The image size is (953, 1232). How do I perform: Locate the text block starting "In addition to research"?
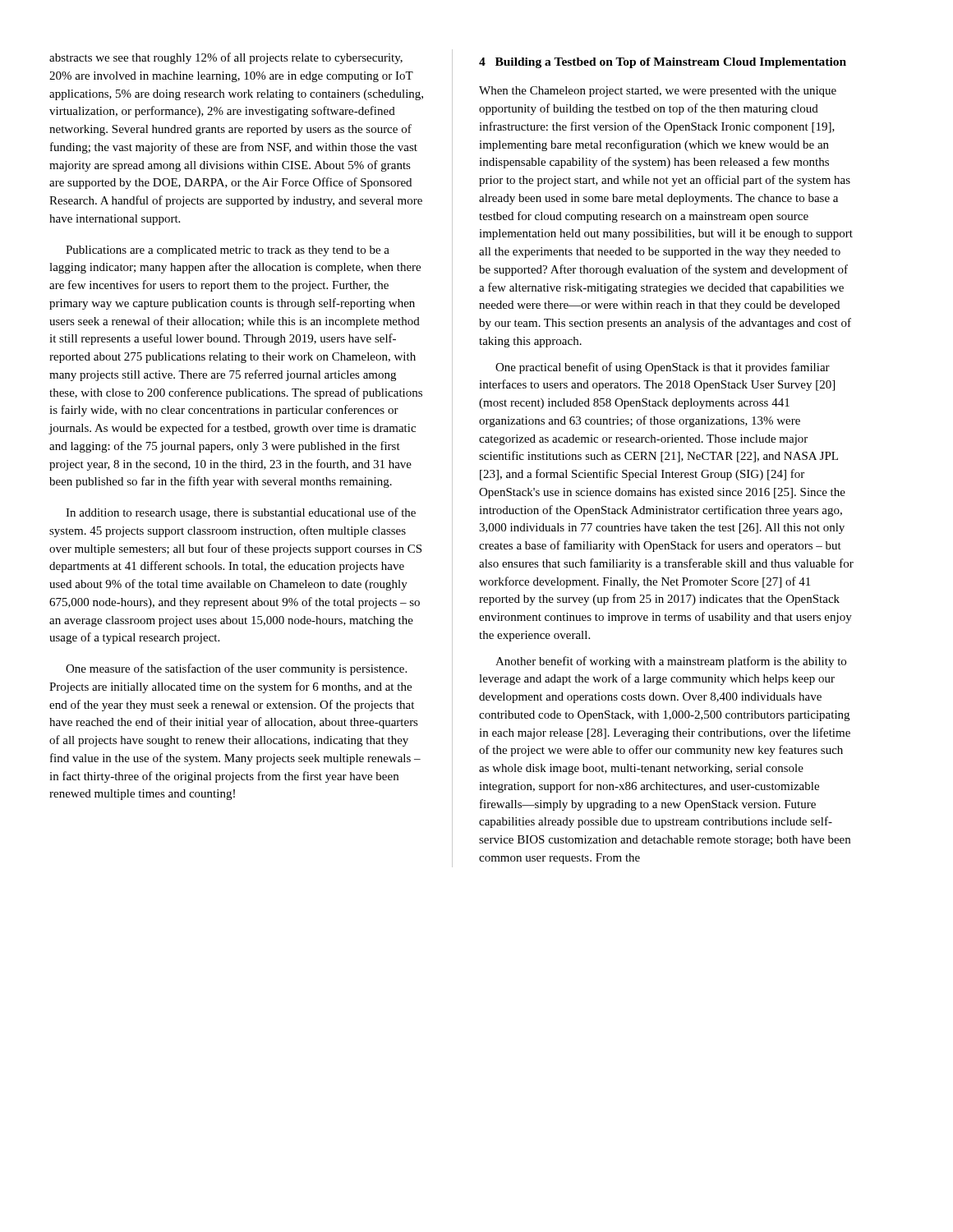pos(237,576)
